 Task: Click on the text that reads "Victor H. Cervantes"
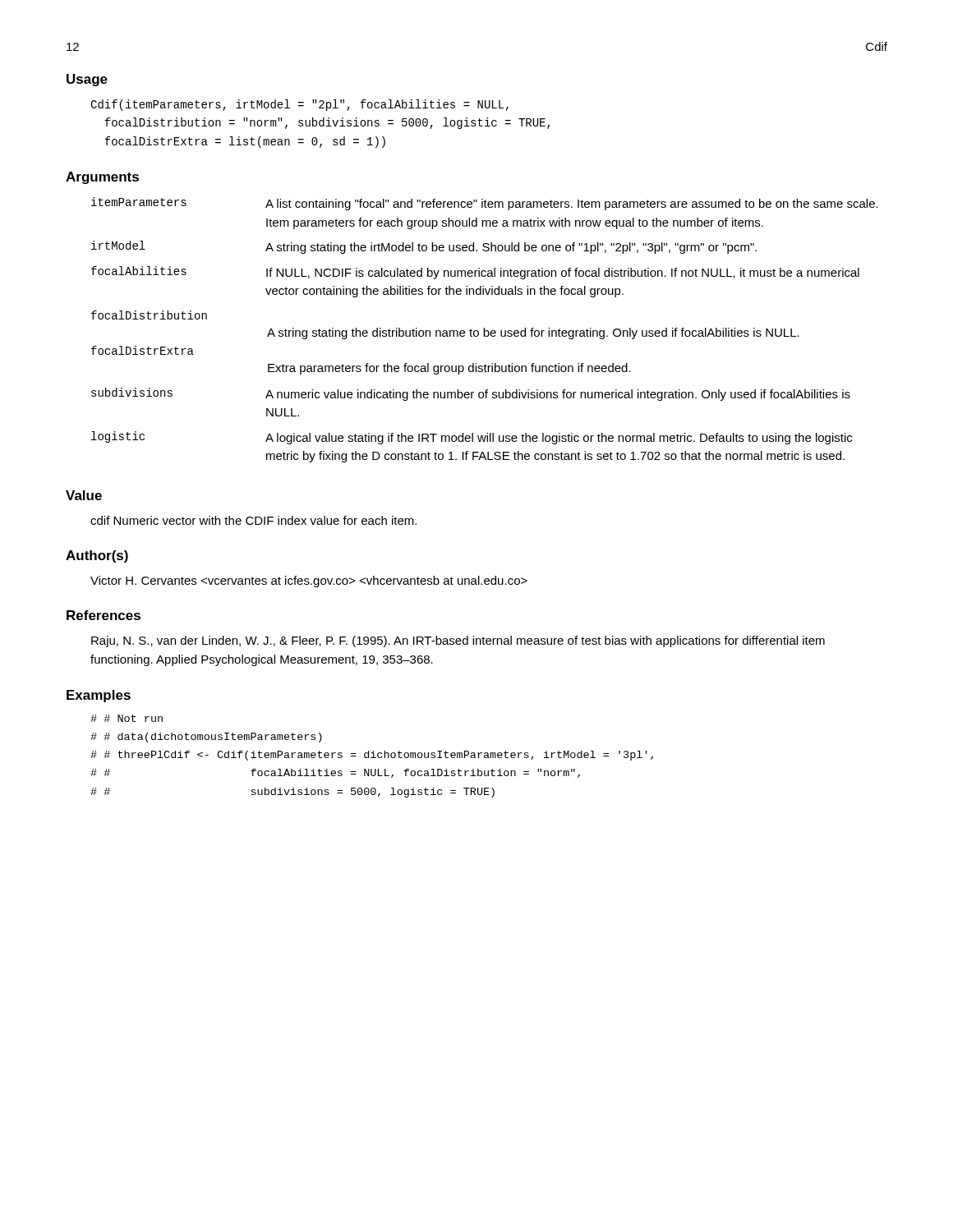tap(309, 580)
